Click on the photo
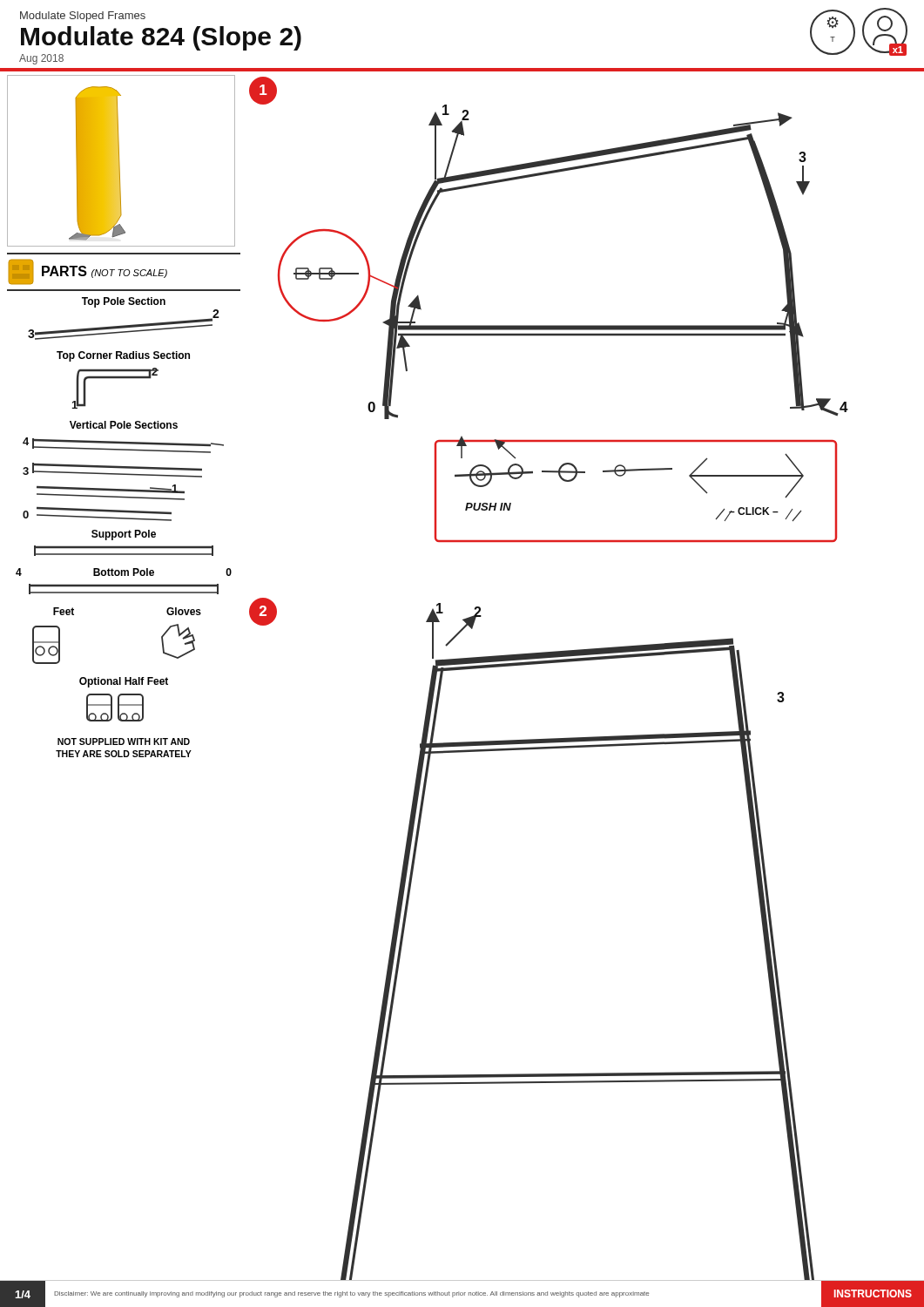This screenshot has height=1307, width=924. [121, 161]
